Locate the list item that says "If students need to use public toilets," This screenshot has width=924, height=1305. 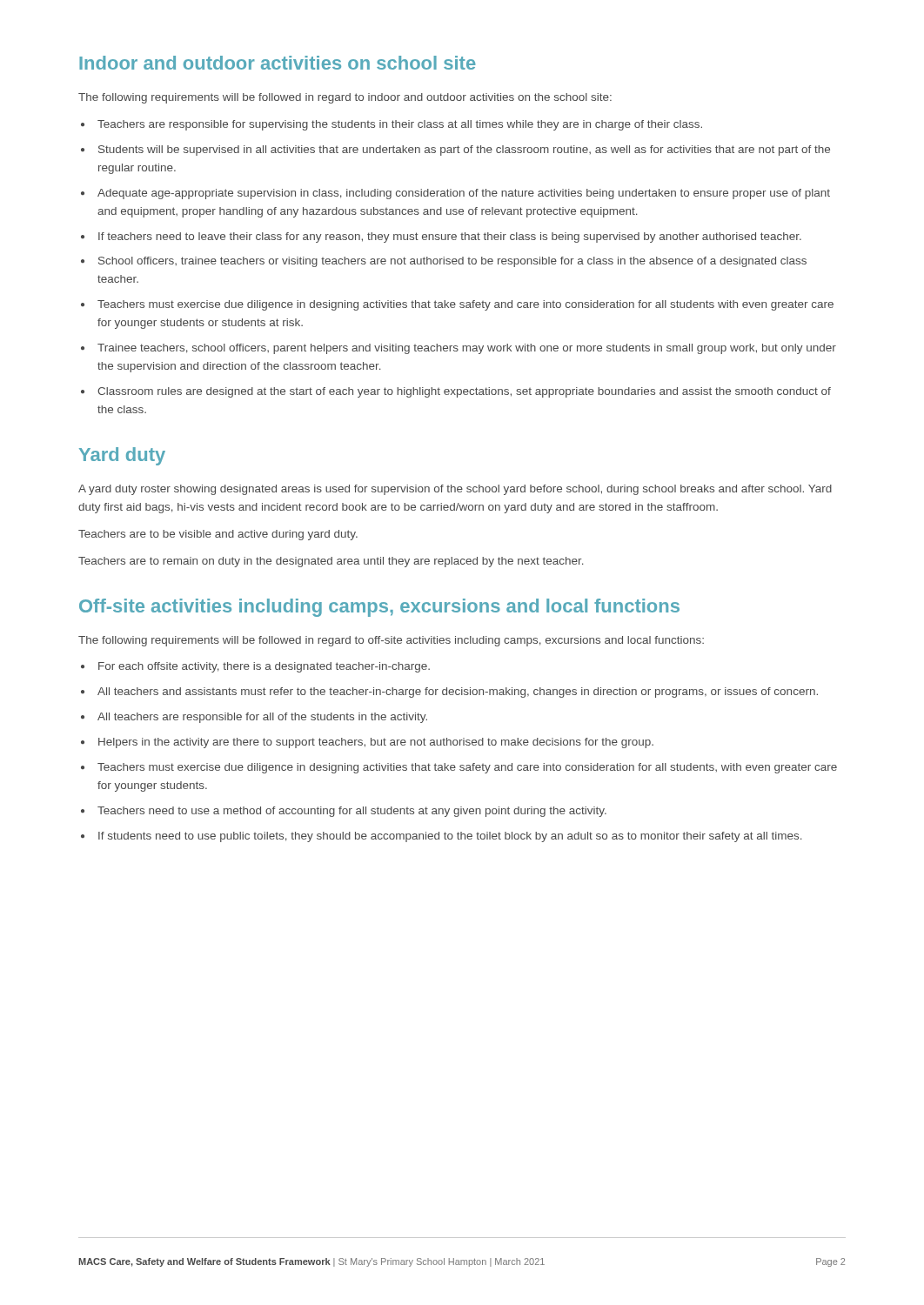tap(450, 836)
